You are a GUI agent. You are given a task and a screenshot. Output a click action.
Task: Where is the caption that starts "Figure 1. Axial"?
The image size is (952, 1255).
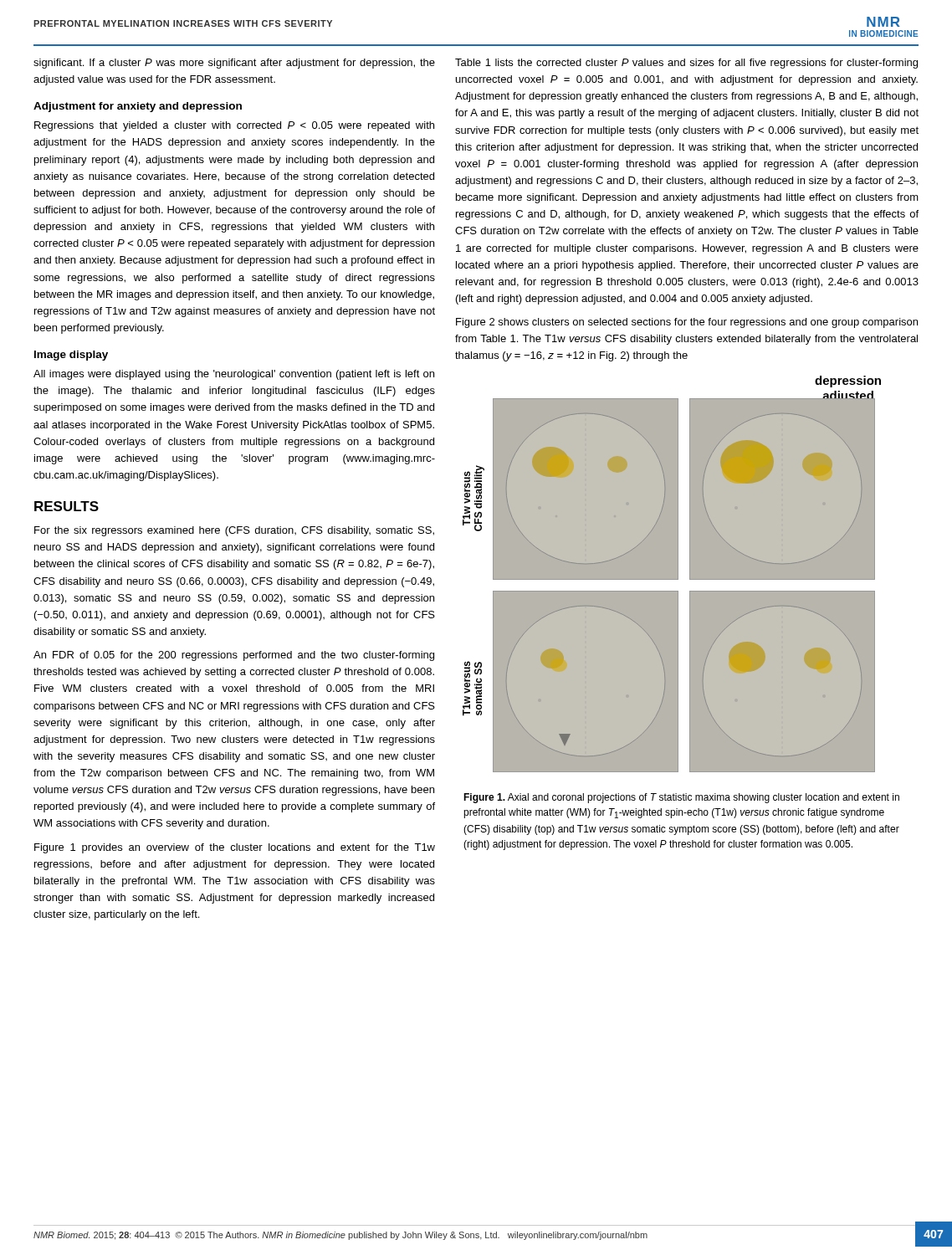click(x=682, y=821)
